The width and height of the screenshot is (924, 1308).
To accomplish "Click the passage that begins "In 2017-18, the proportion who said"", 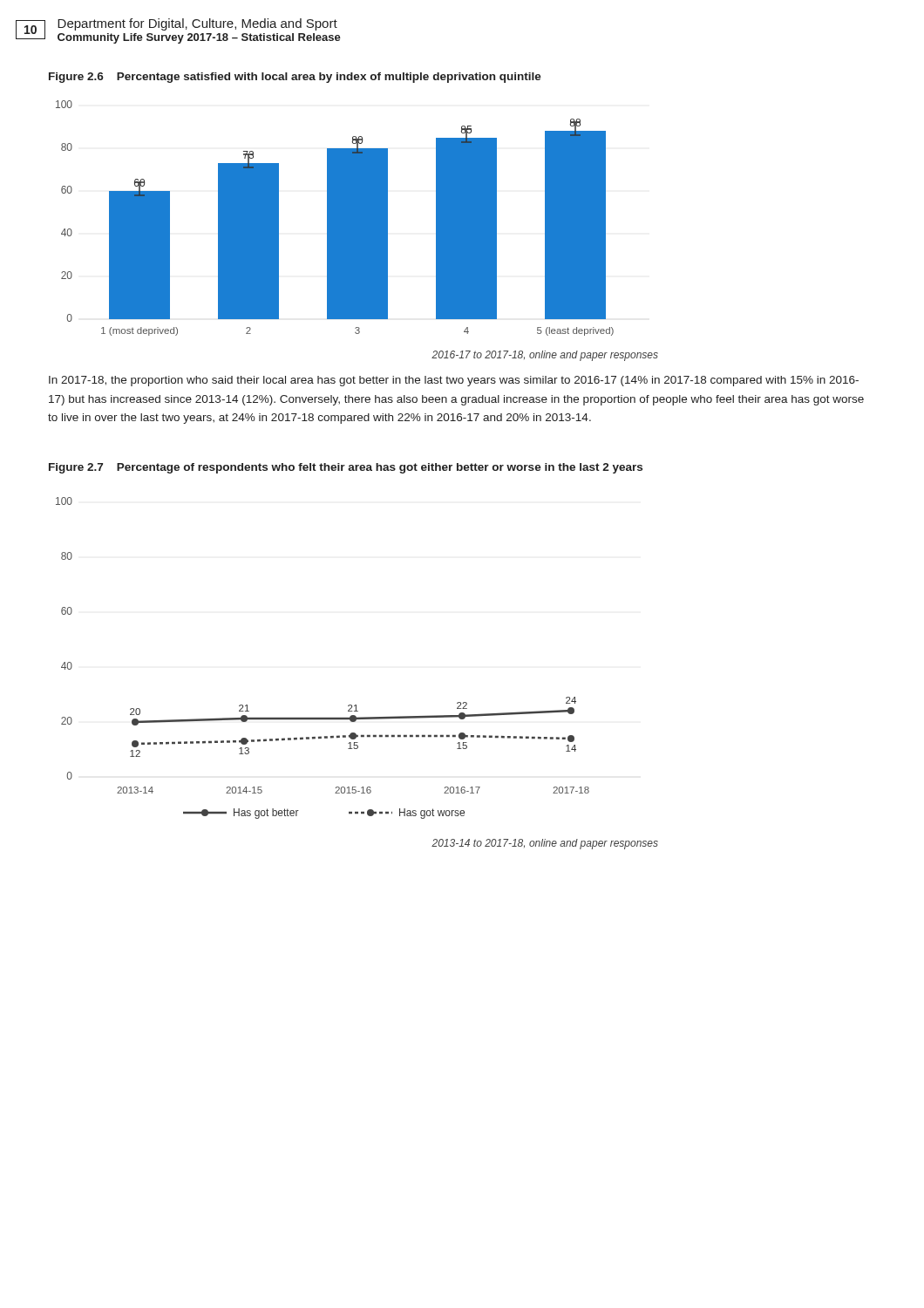I will (456, 399).
